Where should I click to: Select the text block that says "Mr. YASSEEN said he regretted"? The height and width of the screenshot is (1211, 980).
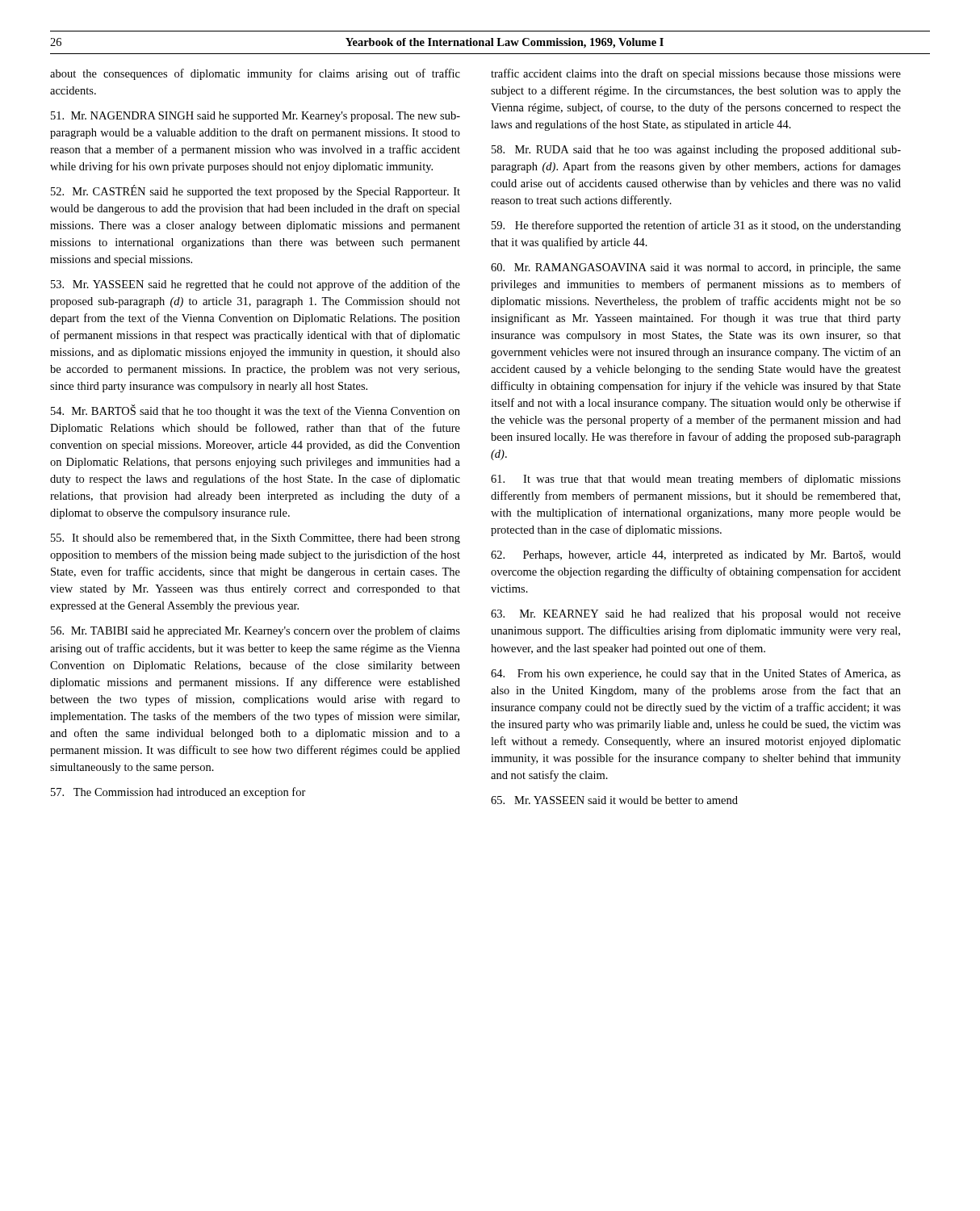[255, 335]
